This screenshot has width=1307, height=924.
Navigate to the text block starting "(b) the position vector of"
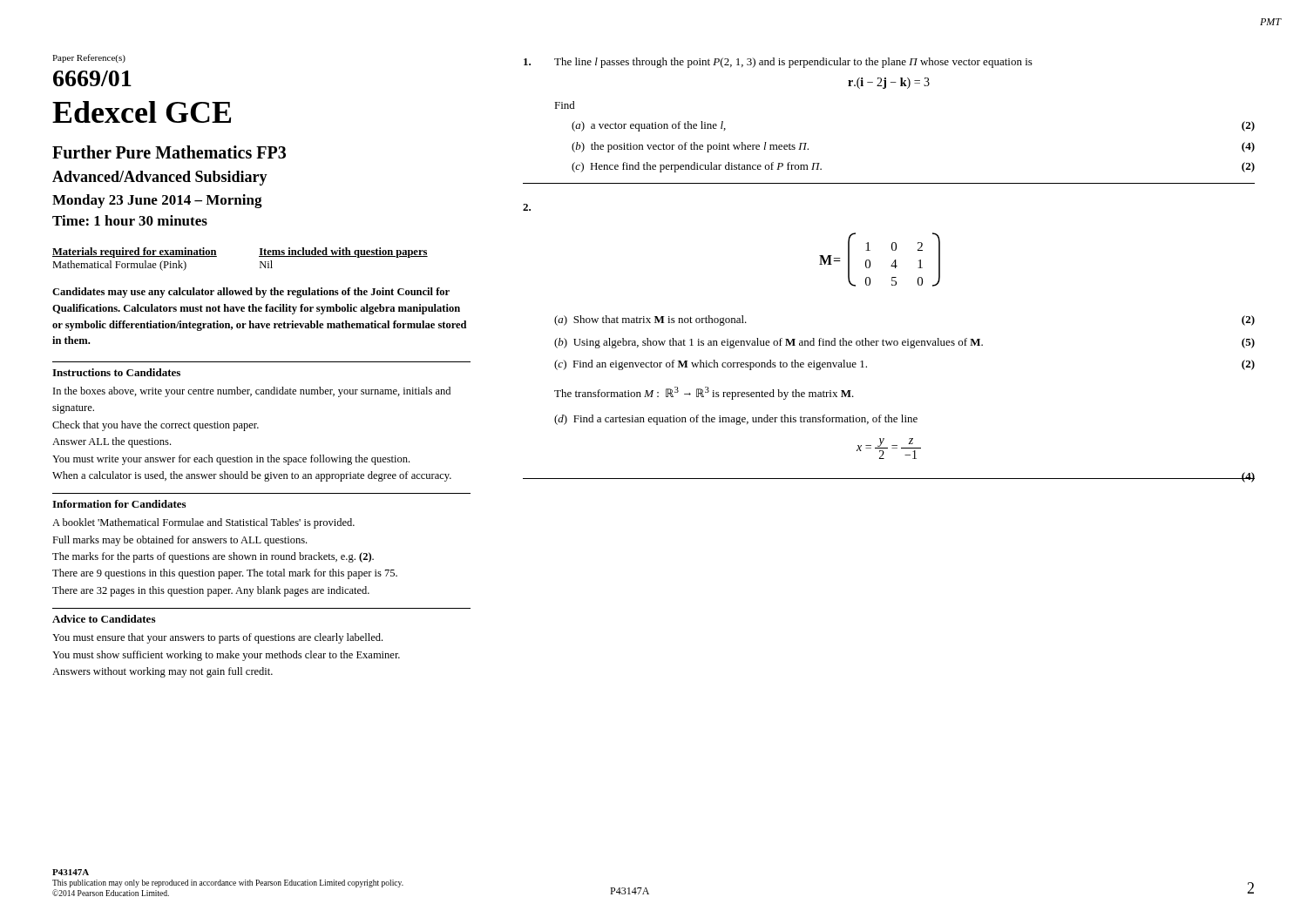(x=685, y=147)
